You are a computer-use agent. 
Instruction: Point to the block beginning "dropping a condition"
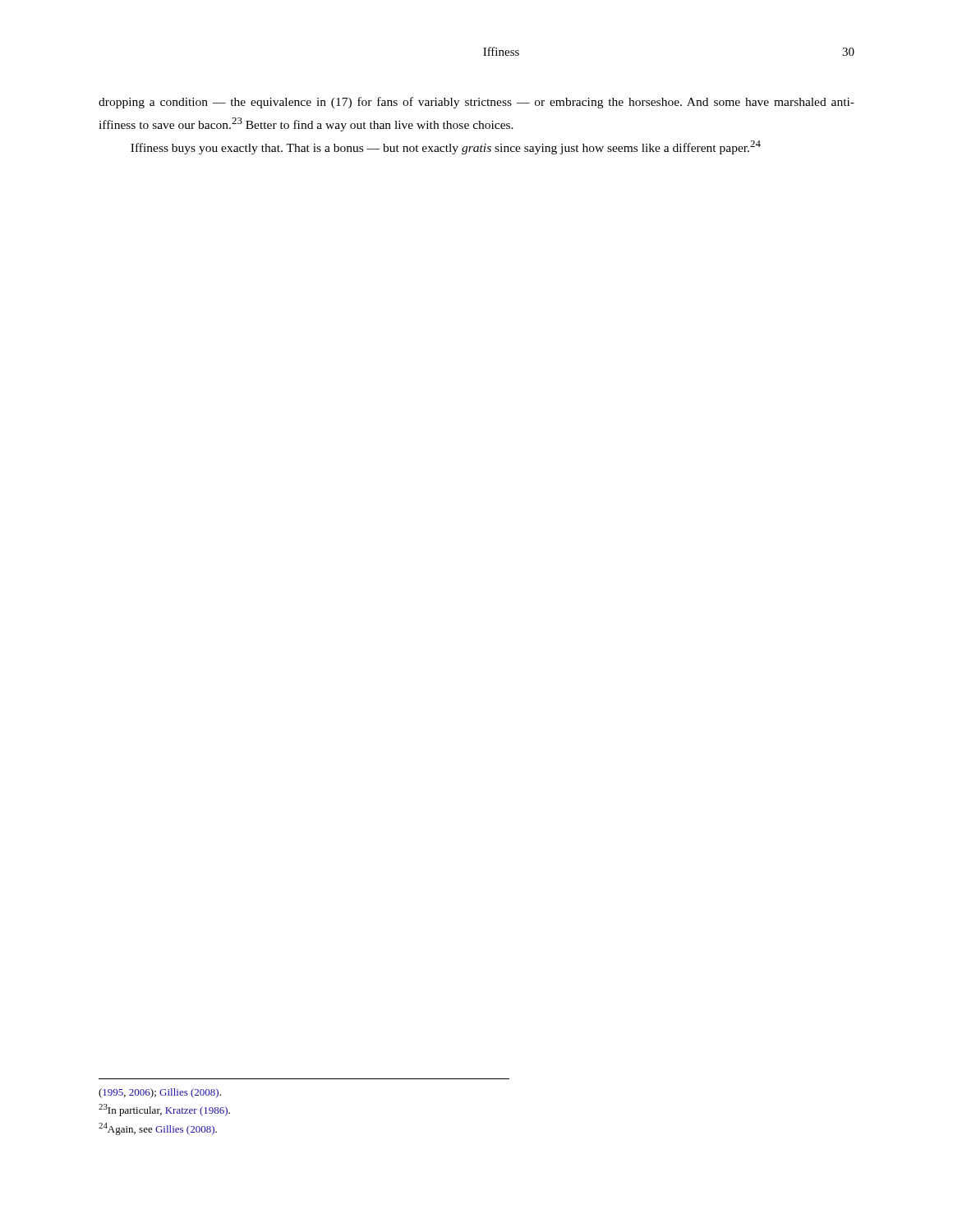476,125
